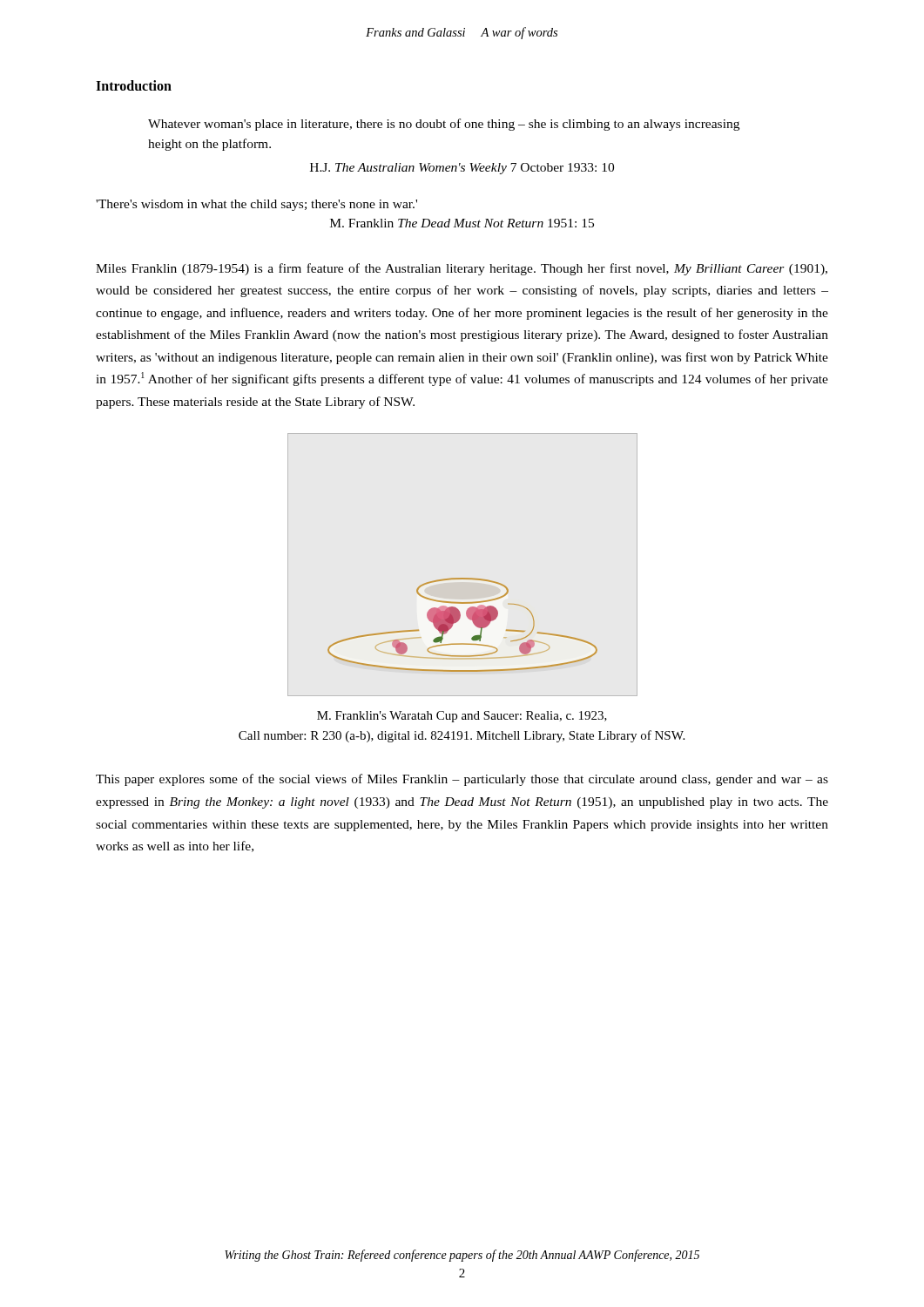Navigate to the text starting "'There's wisdom in what the child says; there's"

(257, 203)
